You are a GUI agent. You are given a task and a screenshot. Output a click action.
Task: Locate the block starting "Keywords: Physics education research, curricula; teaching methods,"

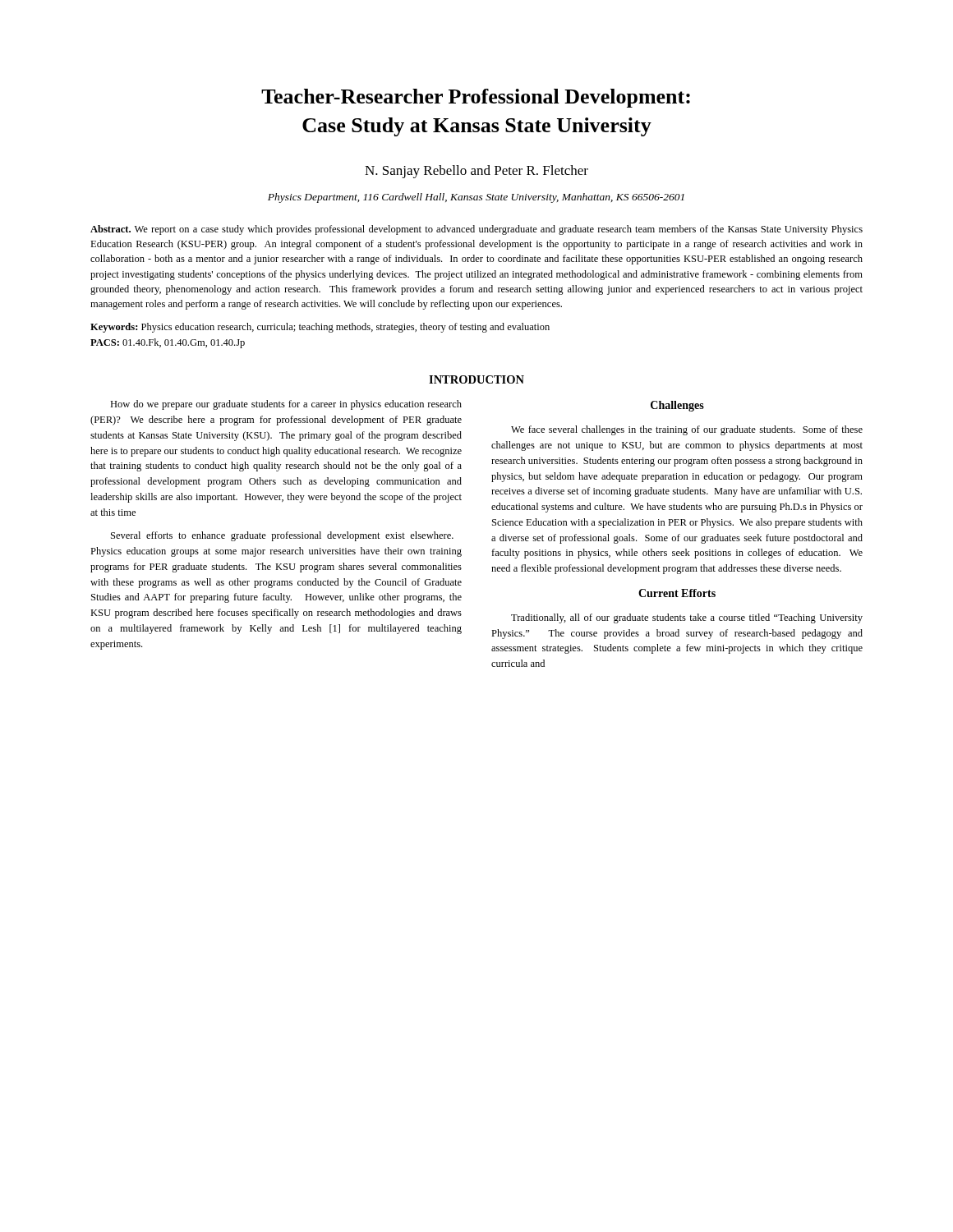(320, 335)
